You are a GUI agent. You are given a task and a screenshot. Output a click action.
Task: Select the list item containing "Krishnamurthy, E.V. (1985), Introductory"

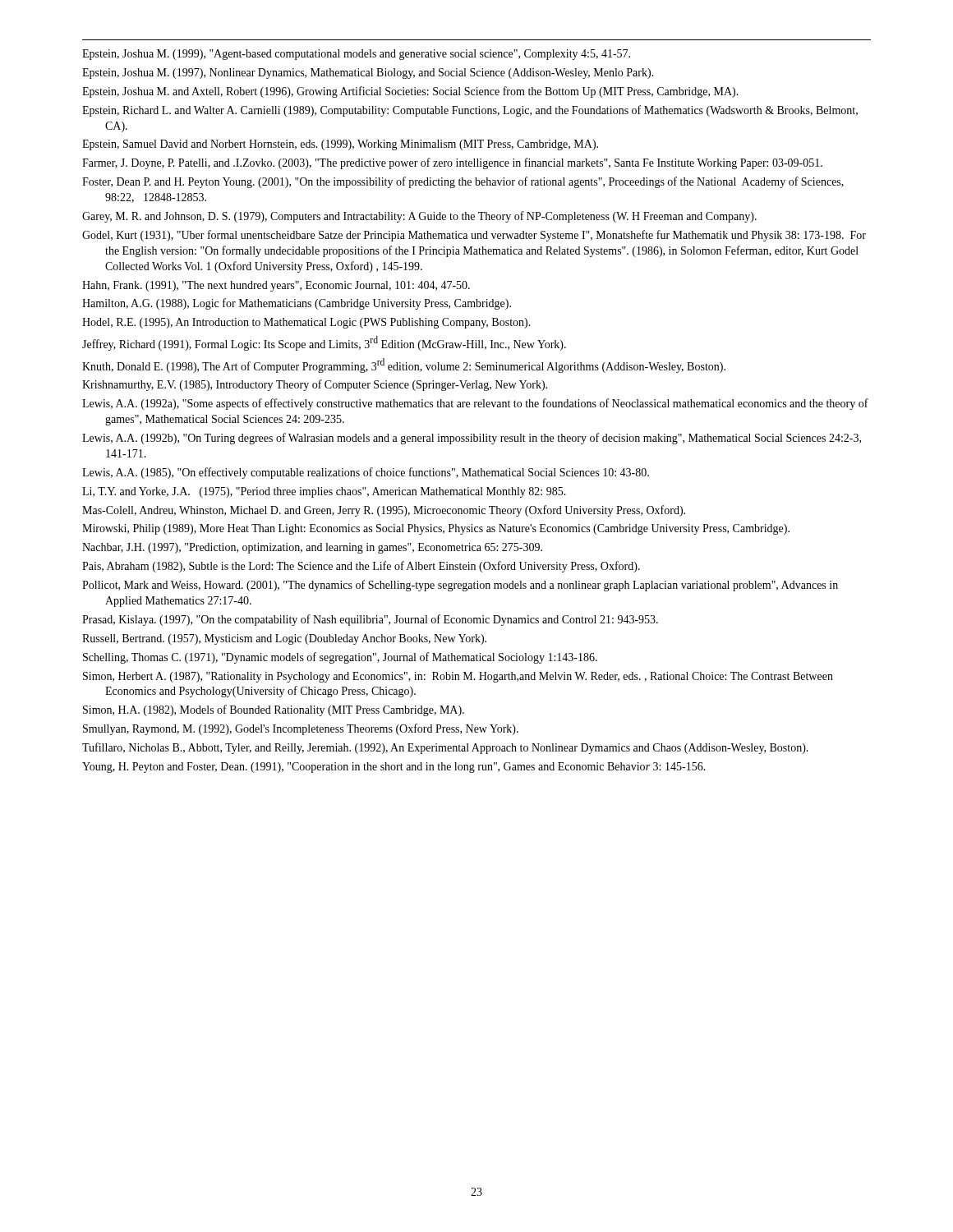pos(315,385)
